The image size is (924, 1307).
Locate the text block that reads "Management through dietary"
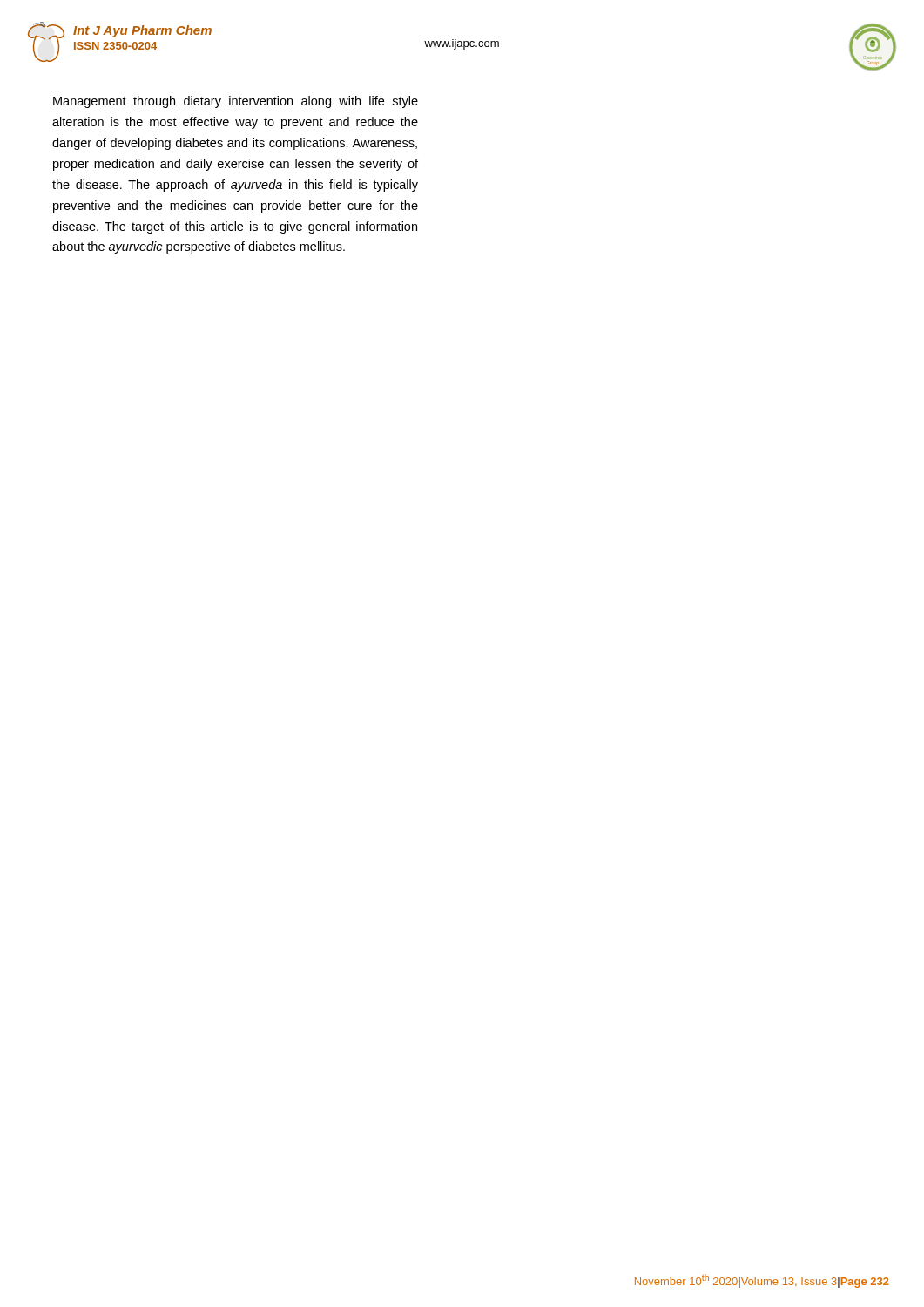[x=235, y=174]
